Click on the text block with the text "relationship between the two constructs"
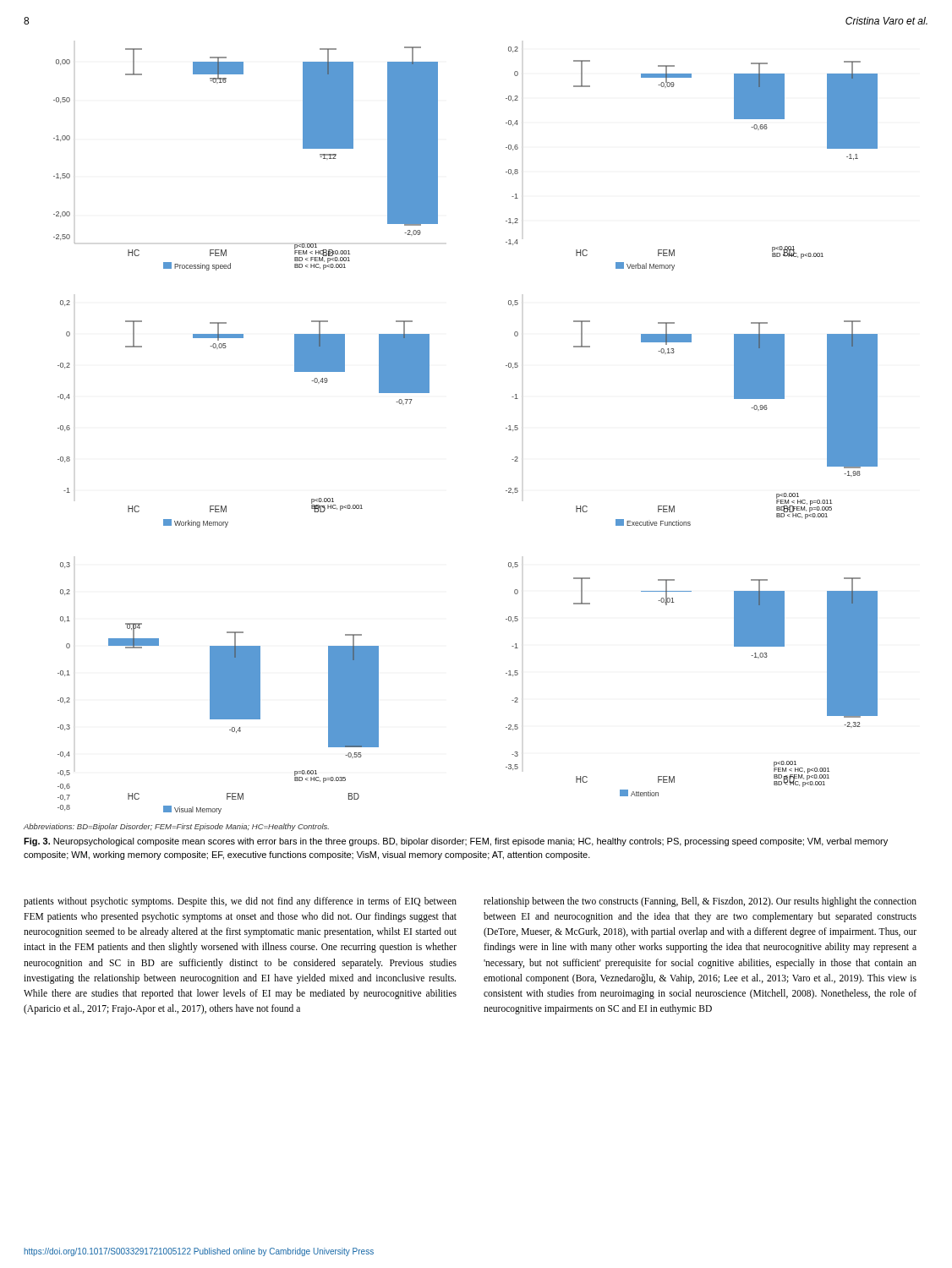The image size is (952, 1268). [700, 955]
